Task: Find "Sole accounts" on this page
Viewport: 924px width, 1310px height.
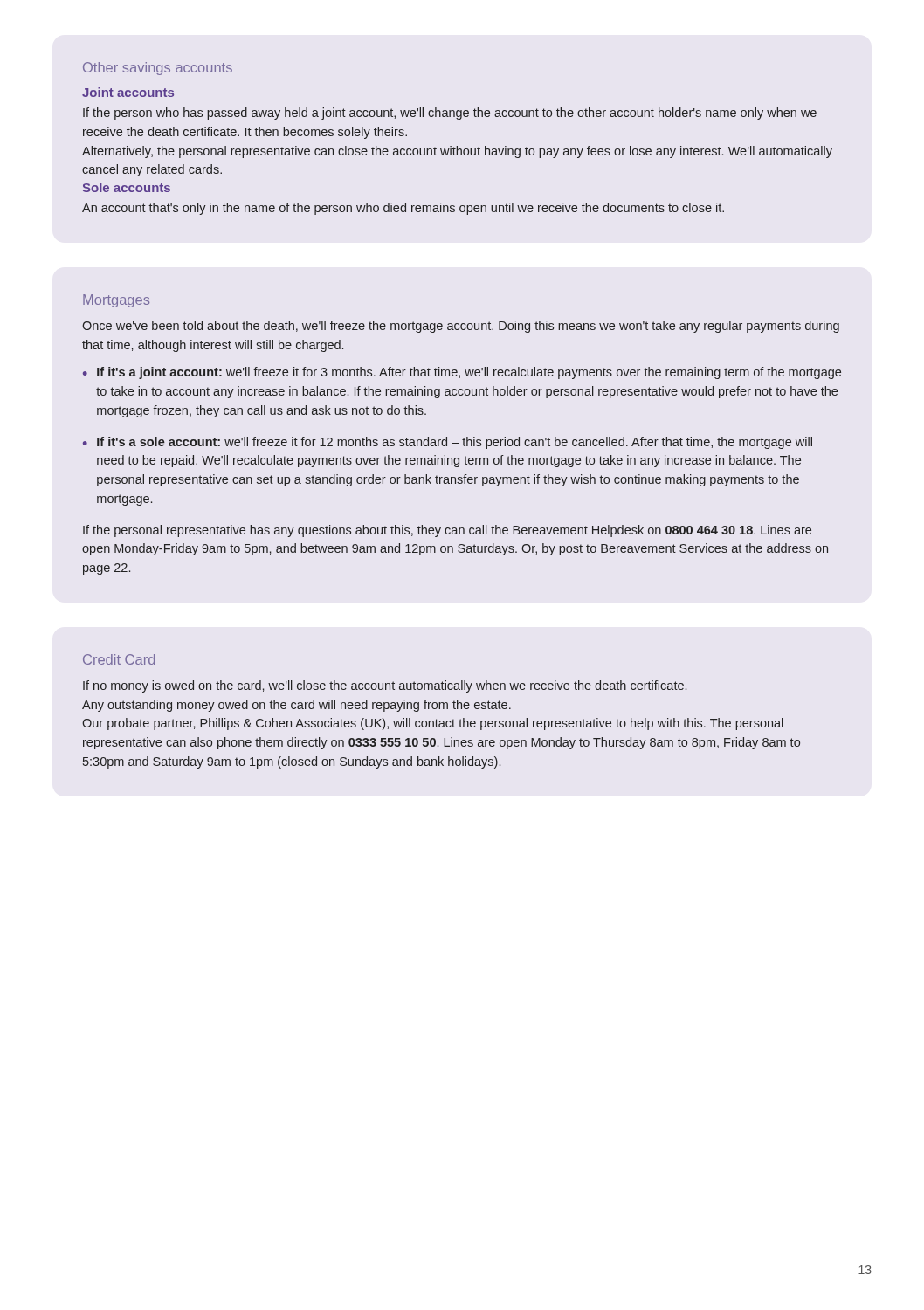Action: [127, 187]
